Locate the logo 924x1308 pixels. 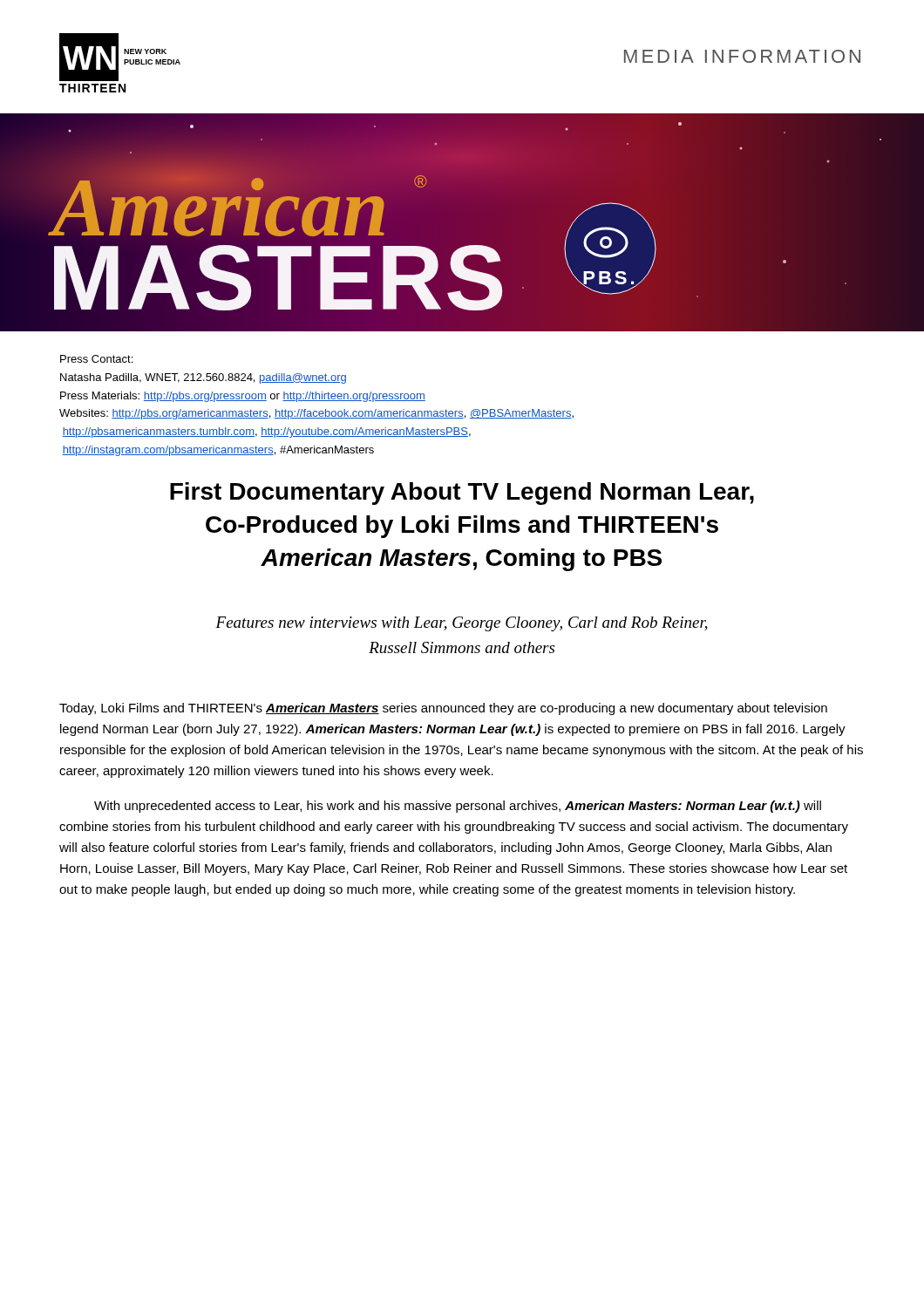(x=146, y=64)
